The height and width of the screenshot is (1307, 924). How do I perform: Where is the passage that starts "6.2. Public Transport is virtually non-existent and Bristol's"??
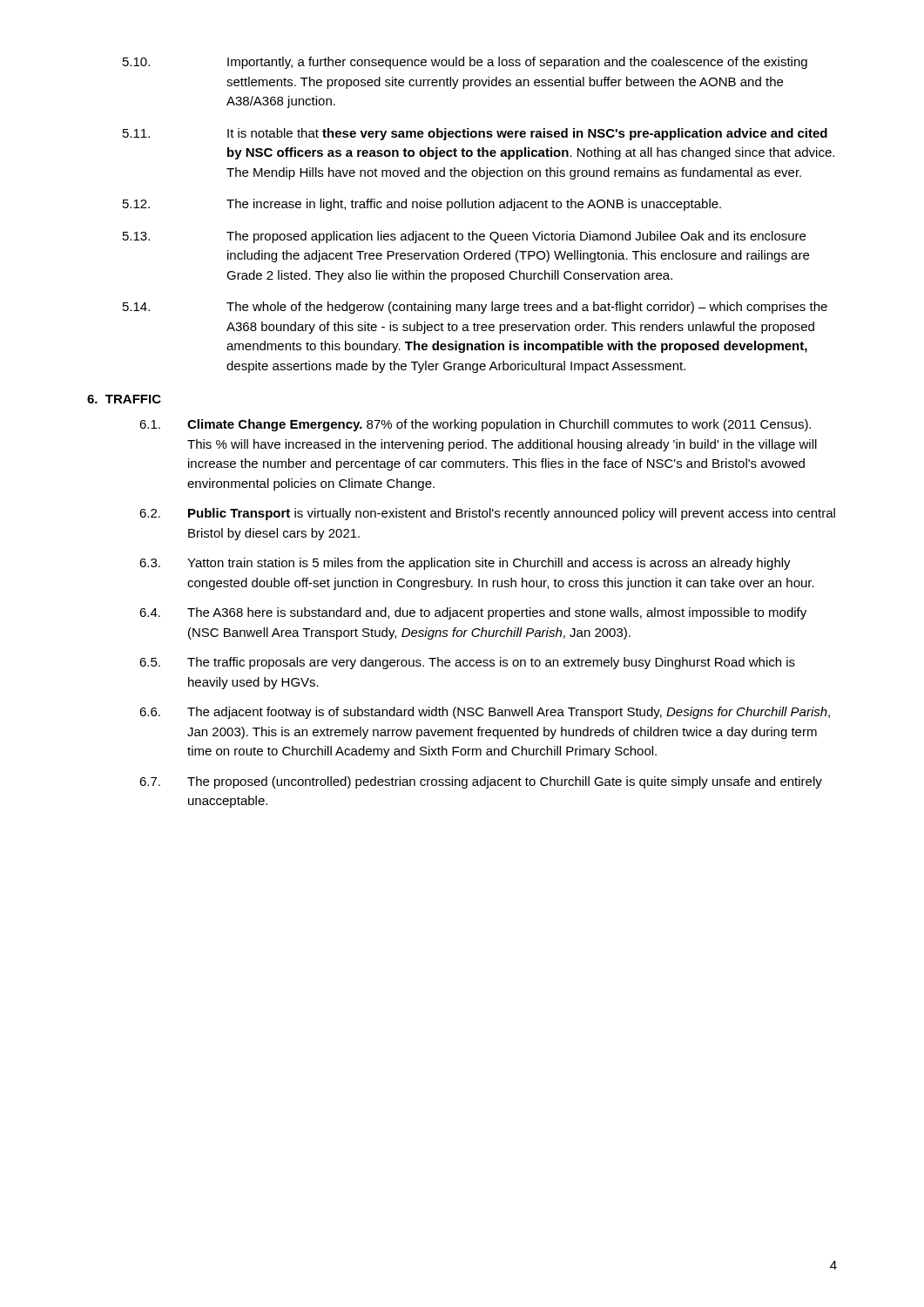click(x=488, y=523)
